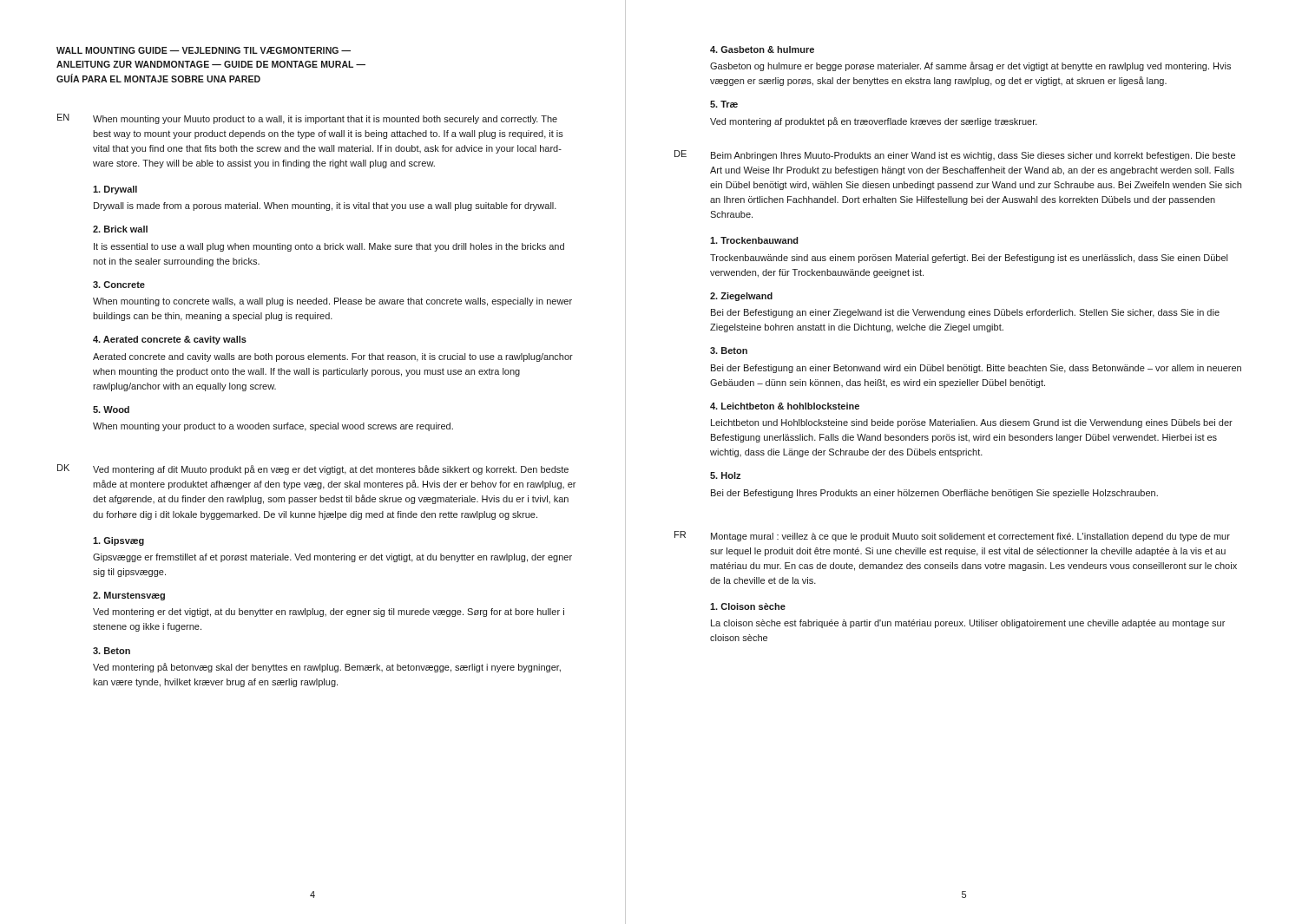The height and width of the screenshot is (924, 1302).
Task: Select the title containing "WALL MOUNTING GUIDE — VEJLEDNING TIL VÆGMONTERING —"
Action: (211, 64)
